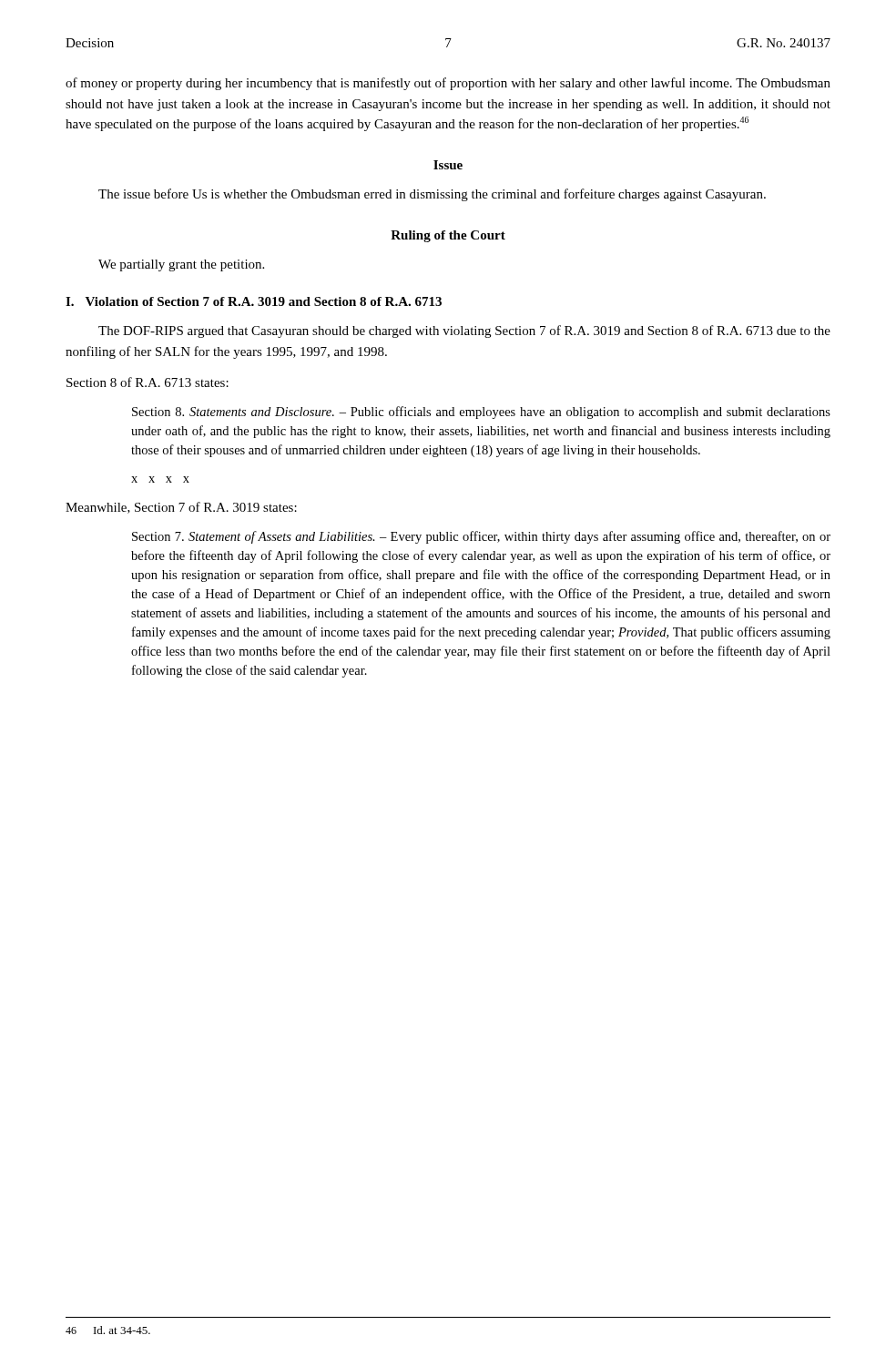Screen dimensions: 1366x896
Task: Find the text block that says "Section 7. Statement of Assets"
Action: [x=481, y=604]
